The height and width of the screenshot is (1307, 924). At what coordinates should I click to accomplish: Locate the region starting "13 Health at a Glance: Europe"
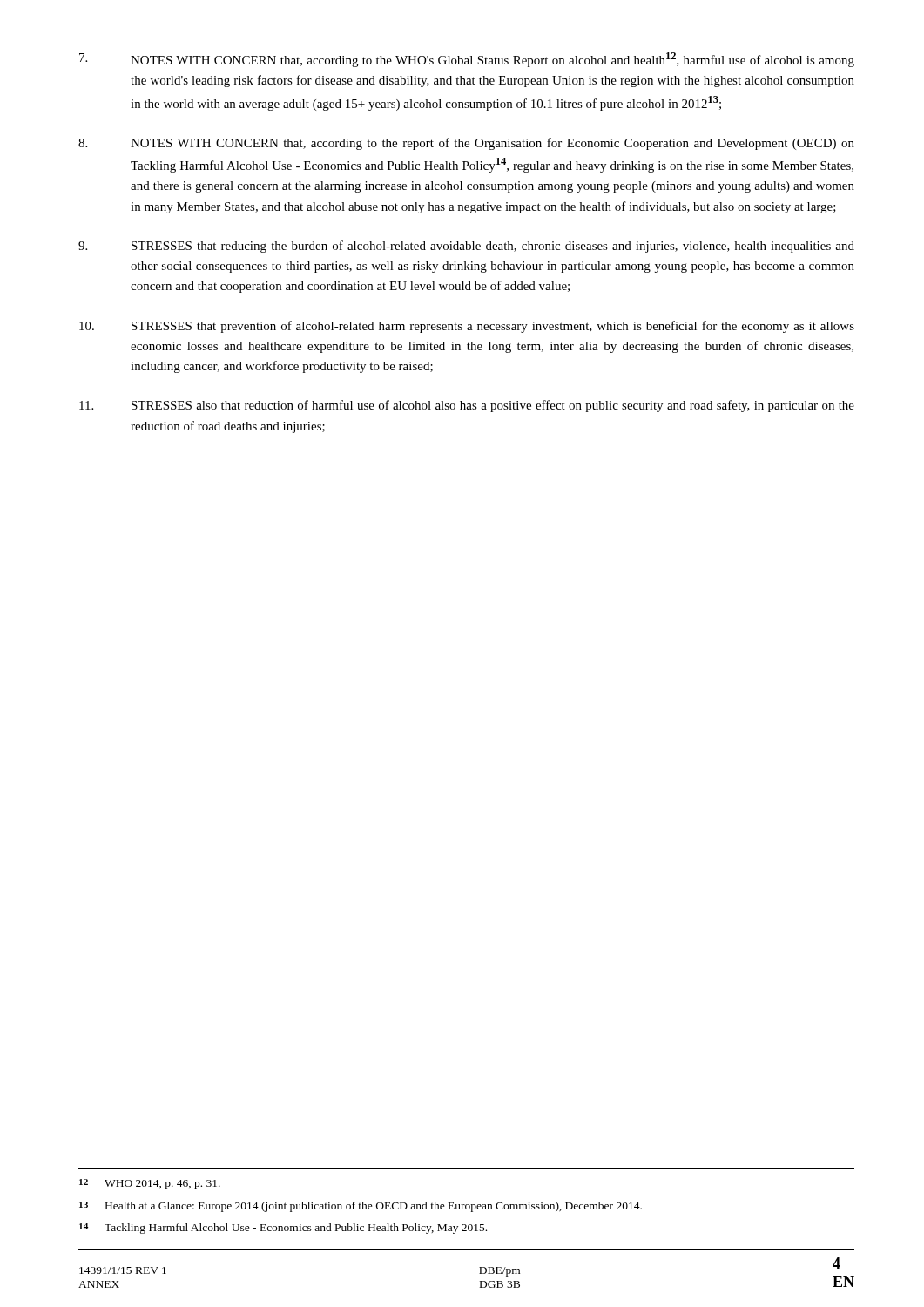coord(466,1207)
